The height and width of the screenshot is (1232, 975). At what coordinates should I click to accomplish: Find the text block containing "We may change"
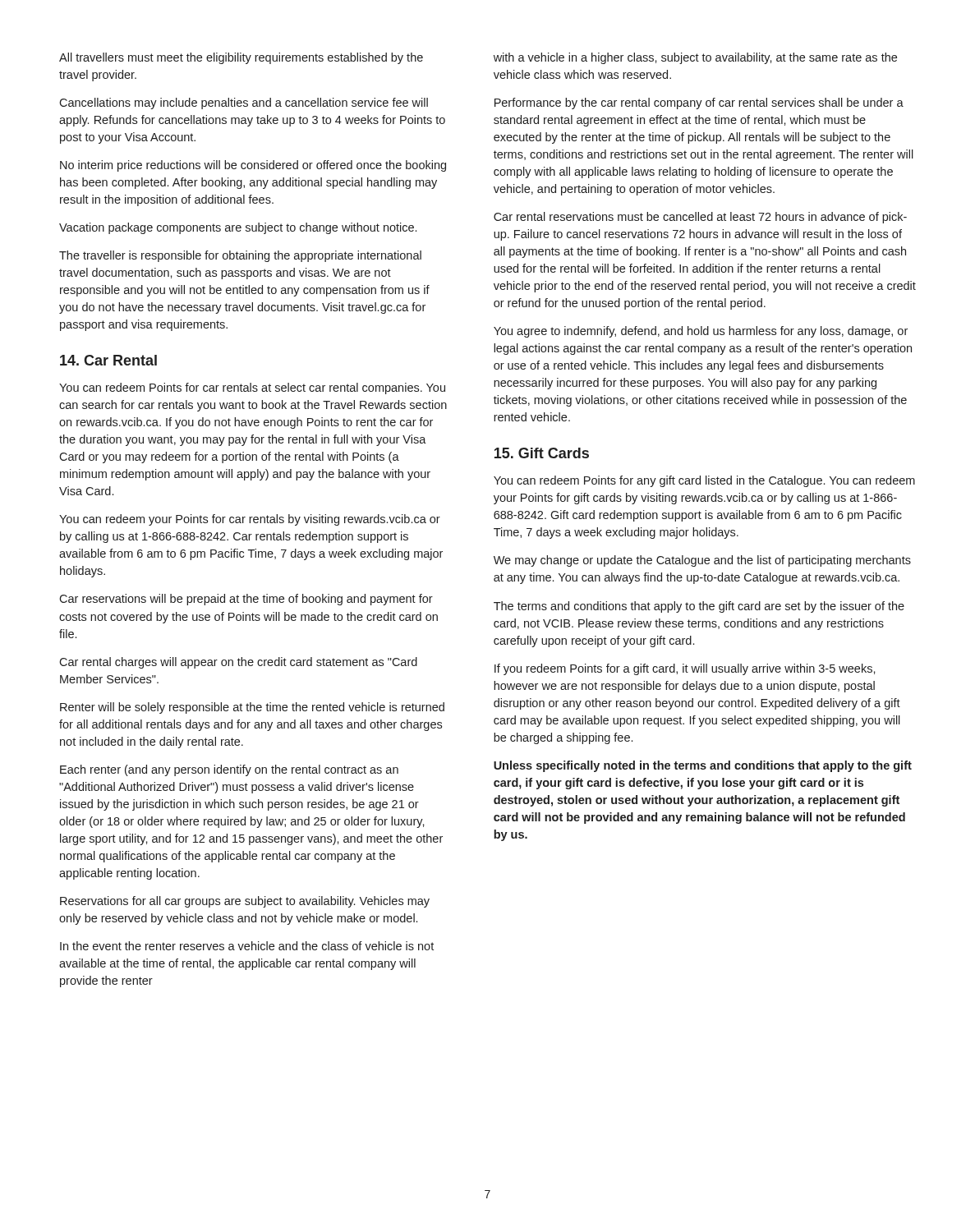pos(702,569)
